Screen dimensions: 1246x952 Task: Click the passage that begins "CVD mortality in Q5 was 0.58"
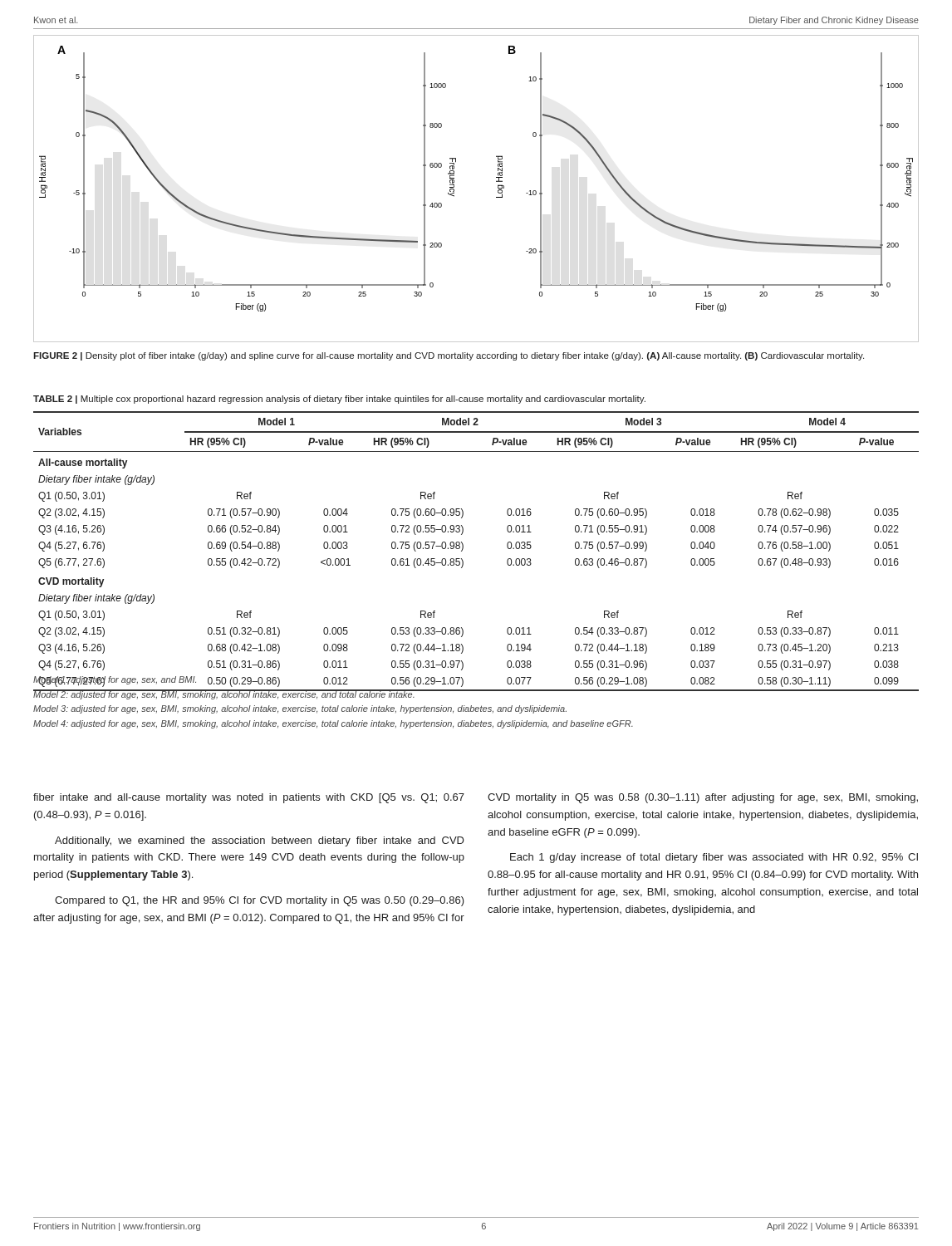pyautogui.click(x=703, y=854)
